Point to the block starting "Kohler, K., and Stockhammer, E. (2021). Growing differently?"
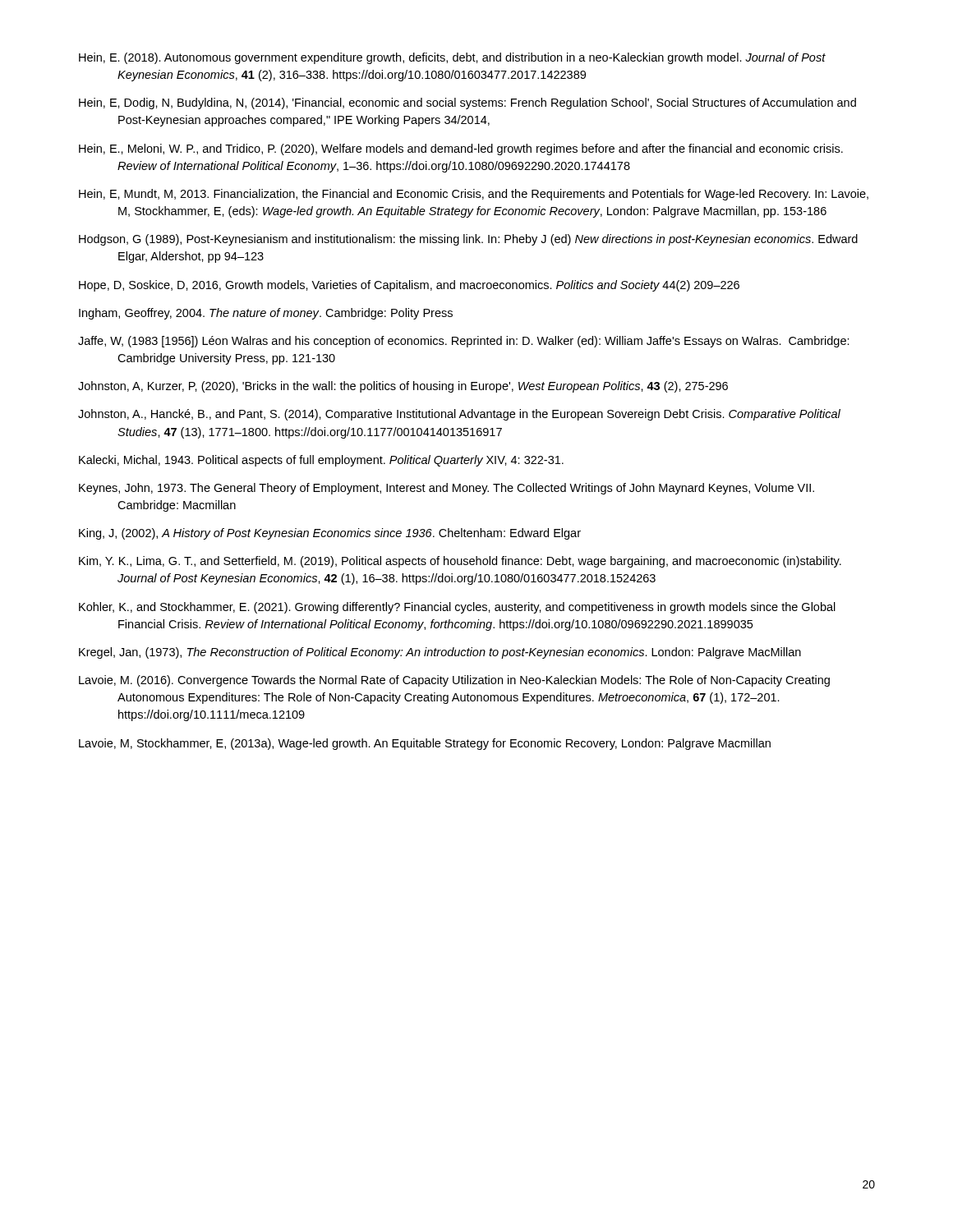 coord(457,615)
